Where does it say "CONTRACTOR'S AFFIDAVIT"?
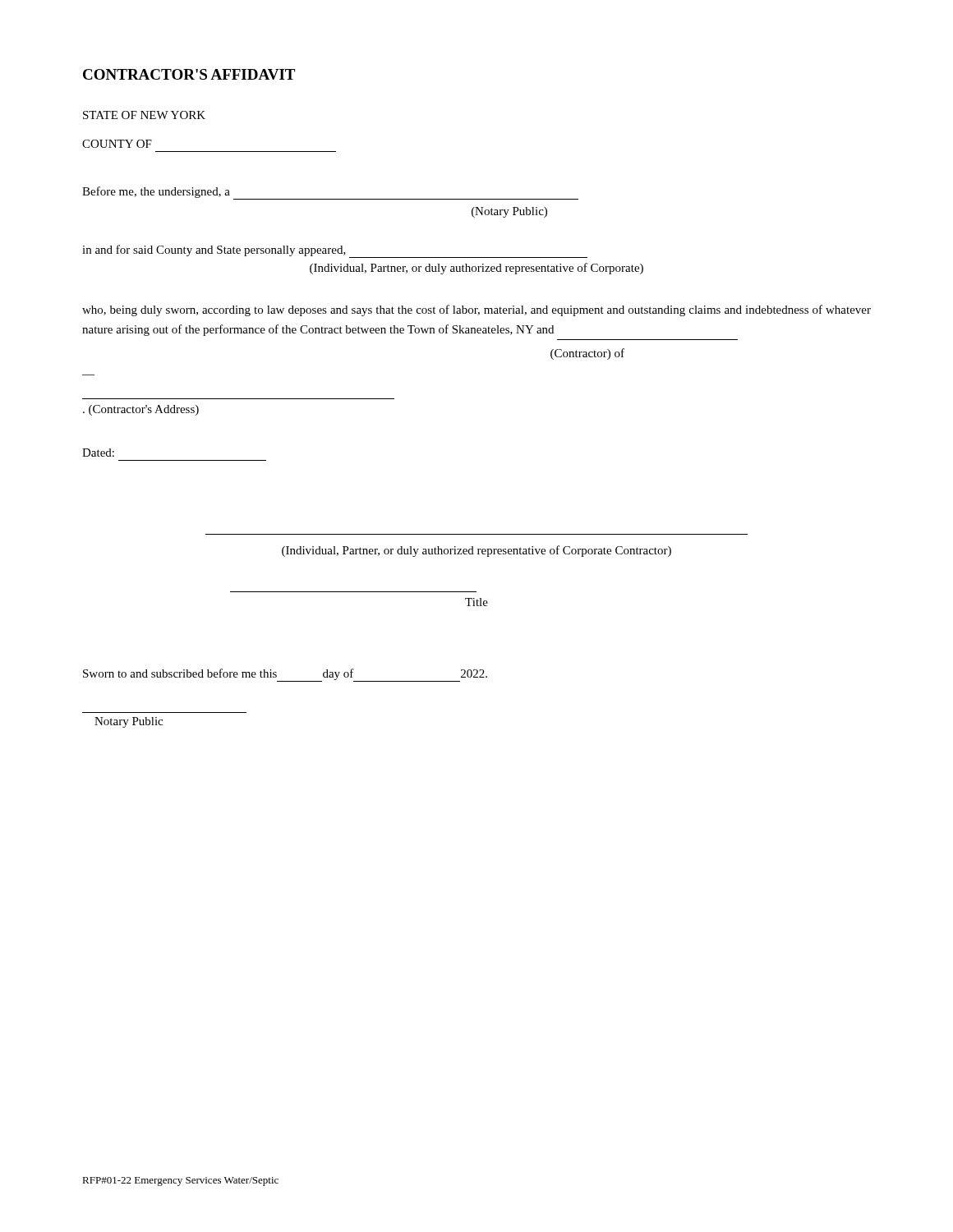The height and width of the screenshot is (1232, 953). tap(189, 74)
